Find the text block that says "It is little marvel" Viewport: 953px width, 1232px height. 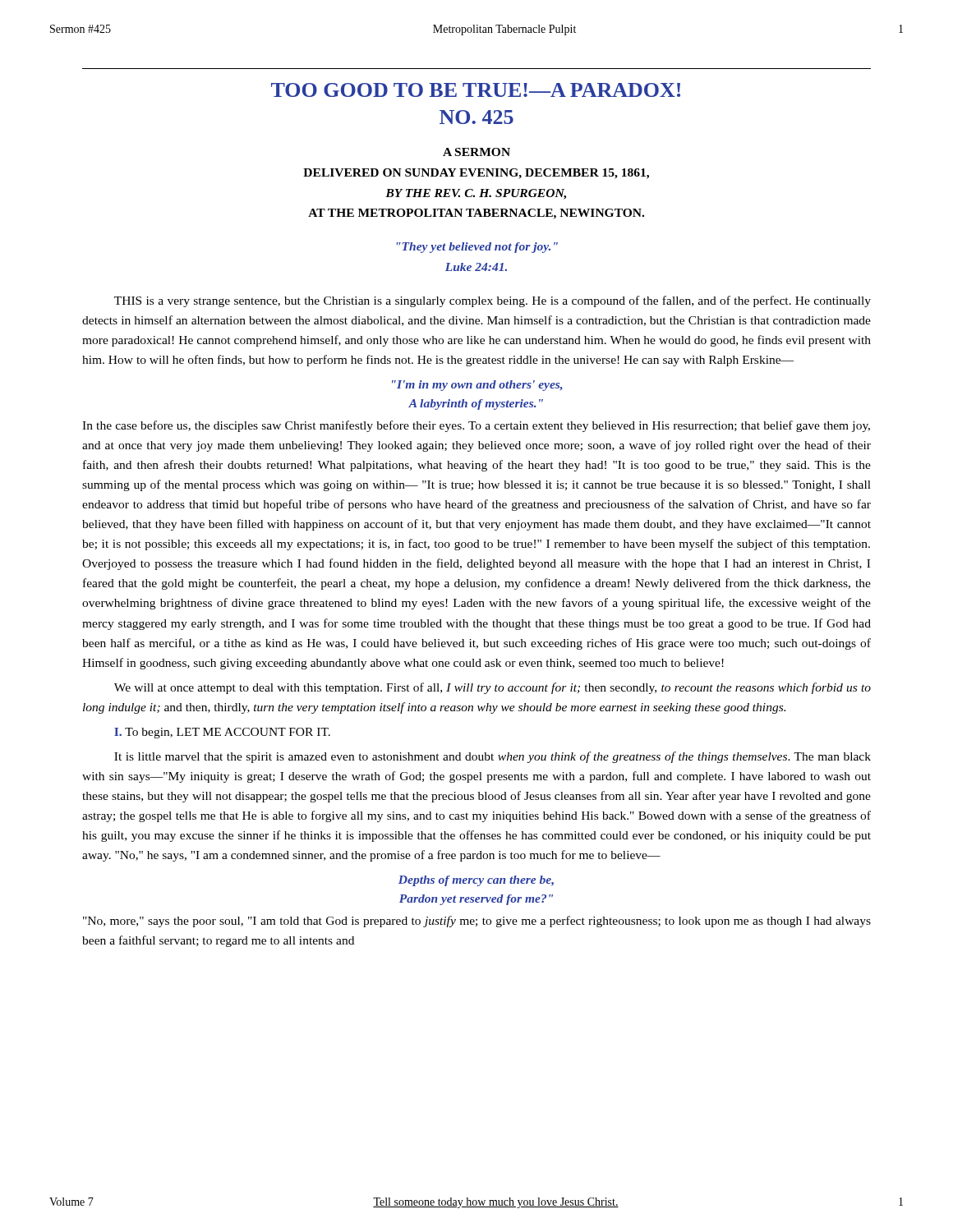476,805
